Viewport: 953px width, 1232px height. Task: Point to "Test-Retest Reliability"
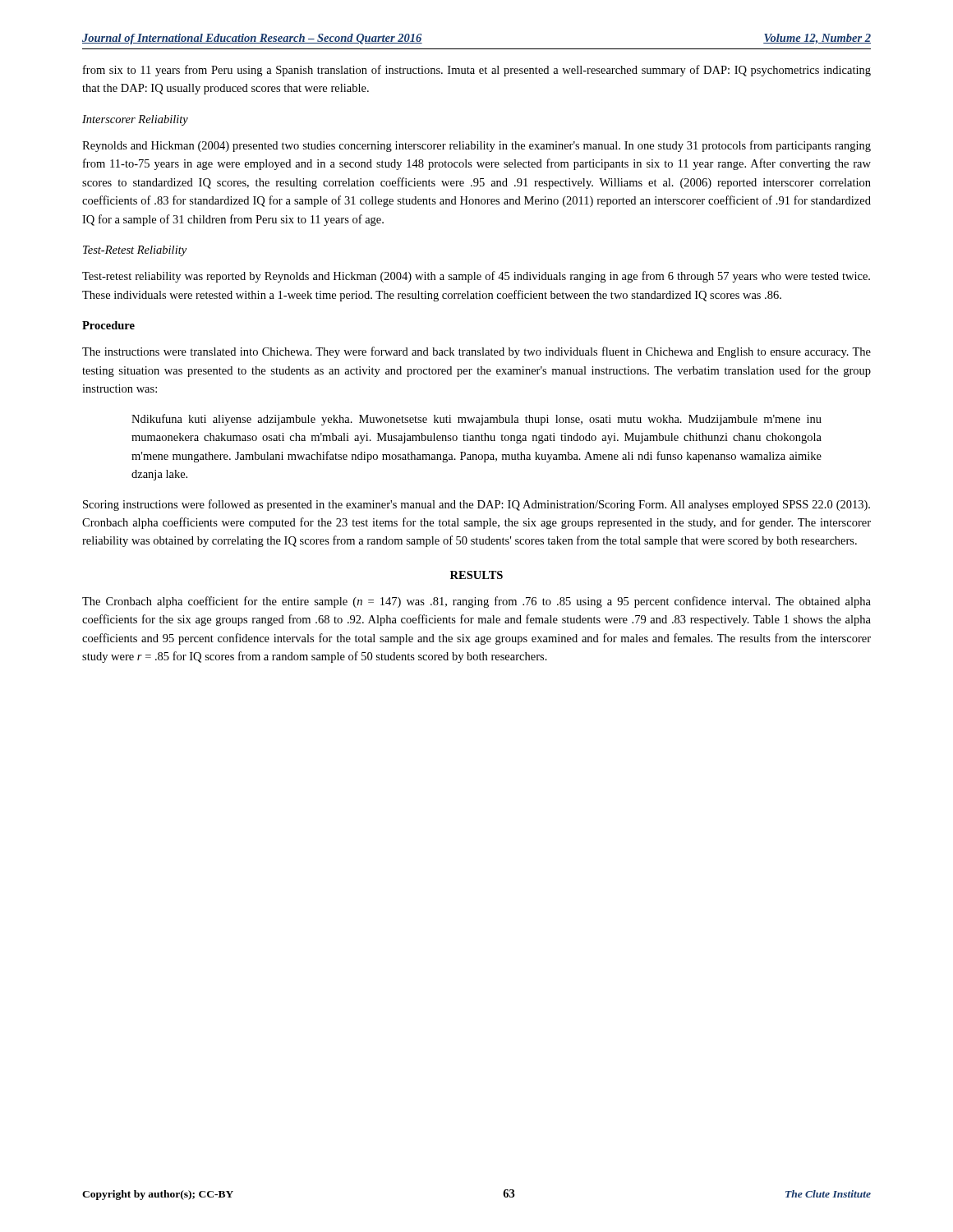134,250
